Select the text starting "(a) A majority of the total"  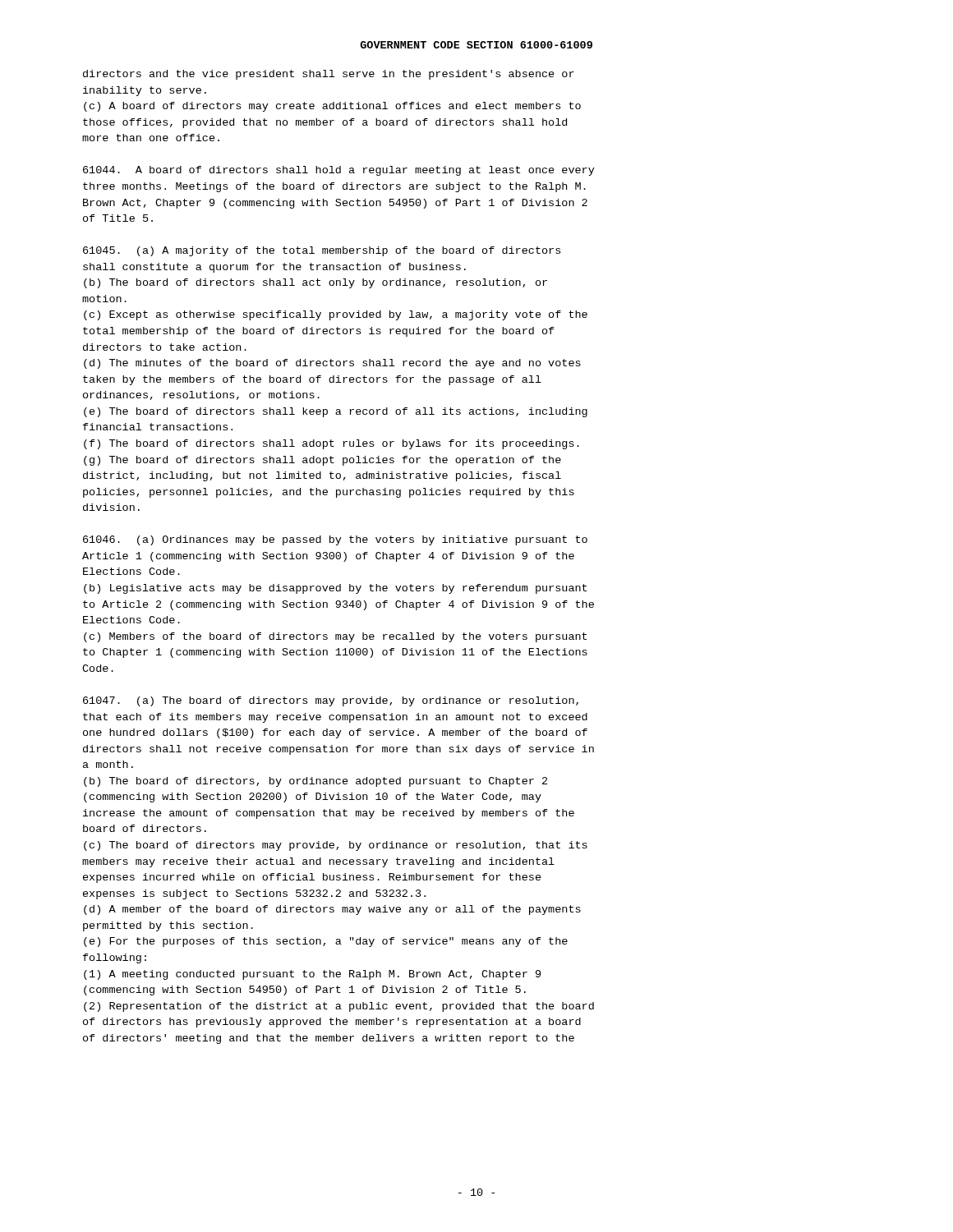tap(335, 380)
